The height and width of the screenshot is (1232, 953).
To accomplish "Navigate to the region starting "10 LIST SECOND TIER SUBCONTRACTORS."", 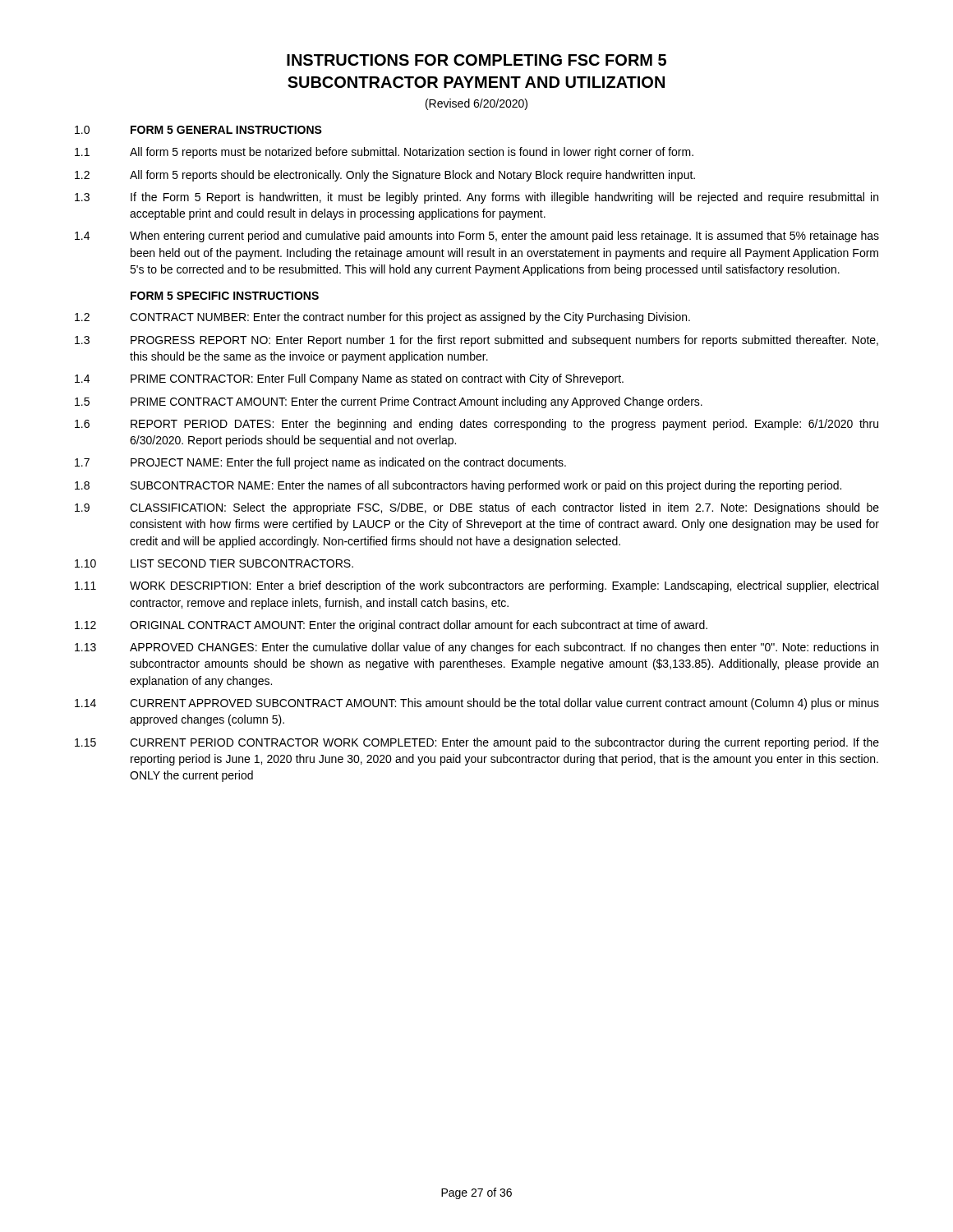I will click(214, 563).
